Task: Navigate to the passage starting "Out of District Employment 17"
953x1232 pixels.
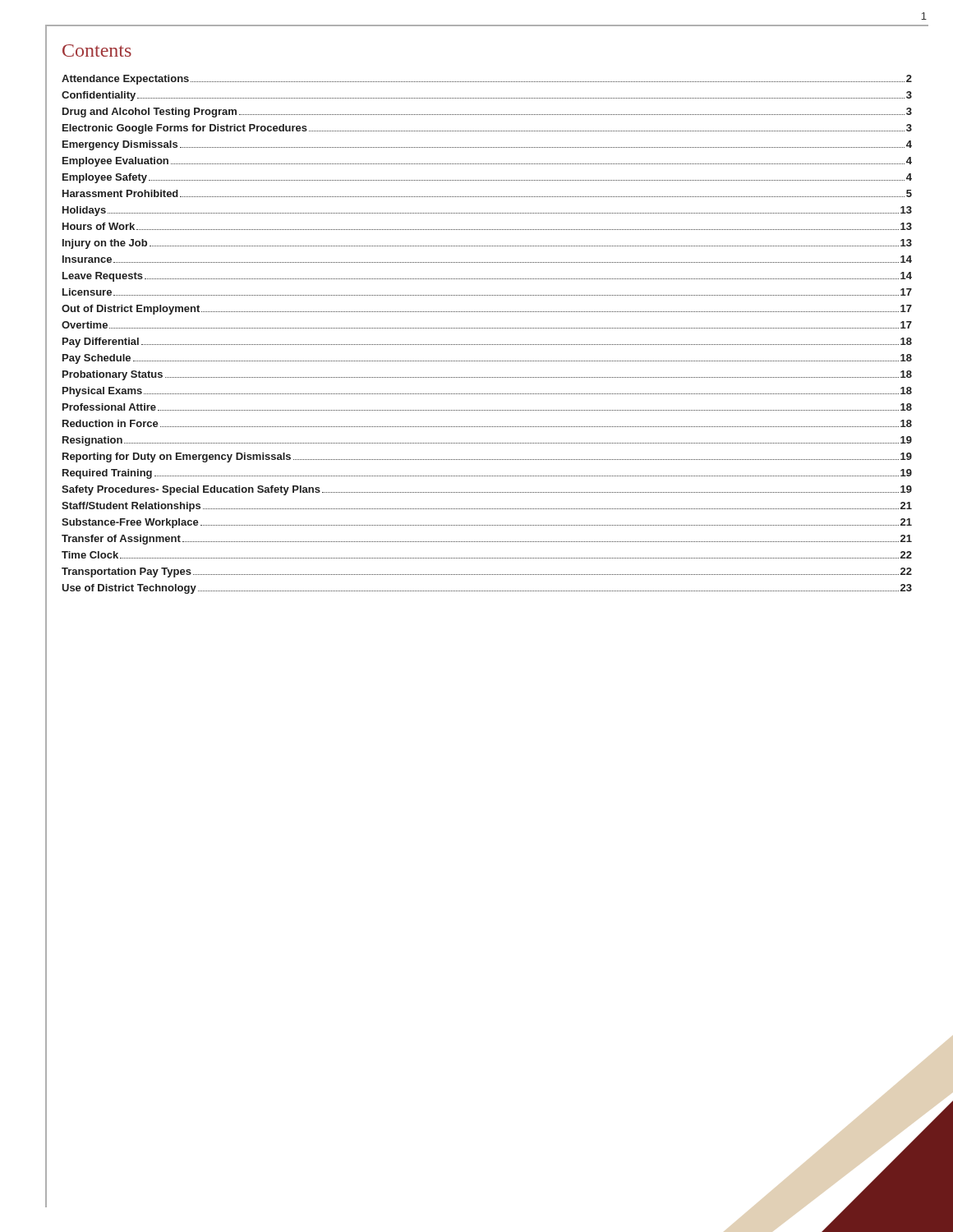Action: [x=487, y=308]
